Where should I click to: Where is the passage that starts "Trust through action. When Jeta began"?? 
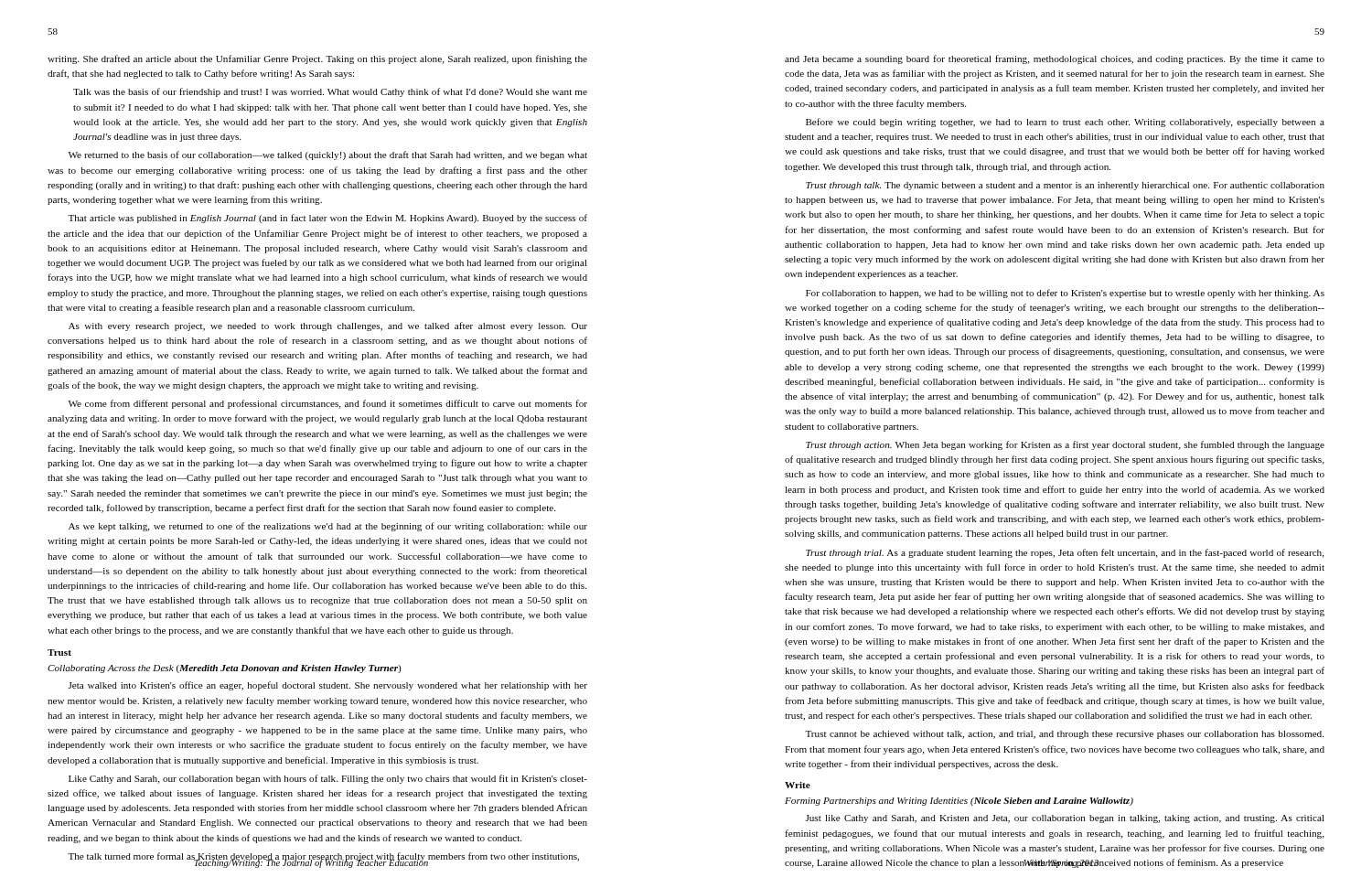1055,489
